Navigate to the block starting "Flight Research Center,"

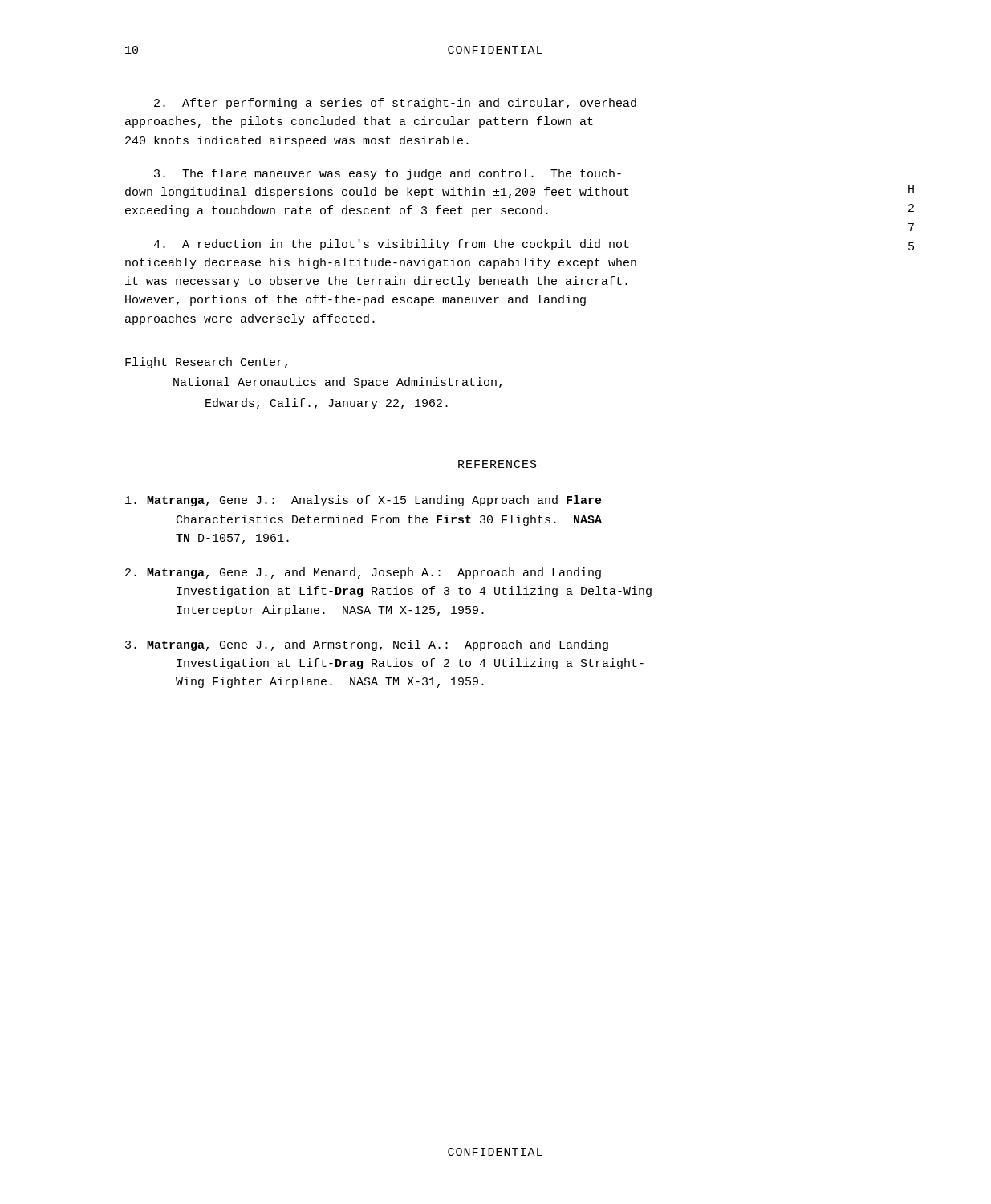click(x=497, y=384)
